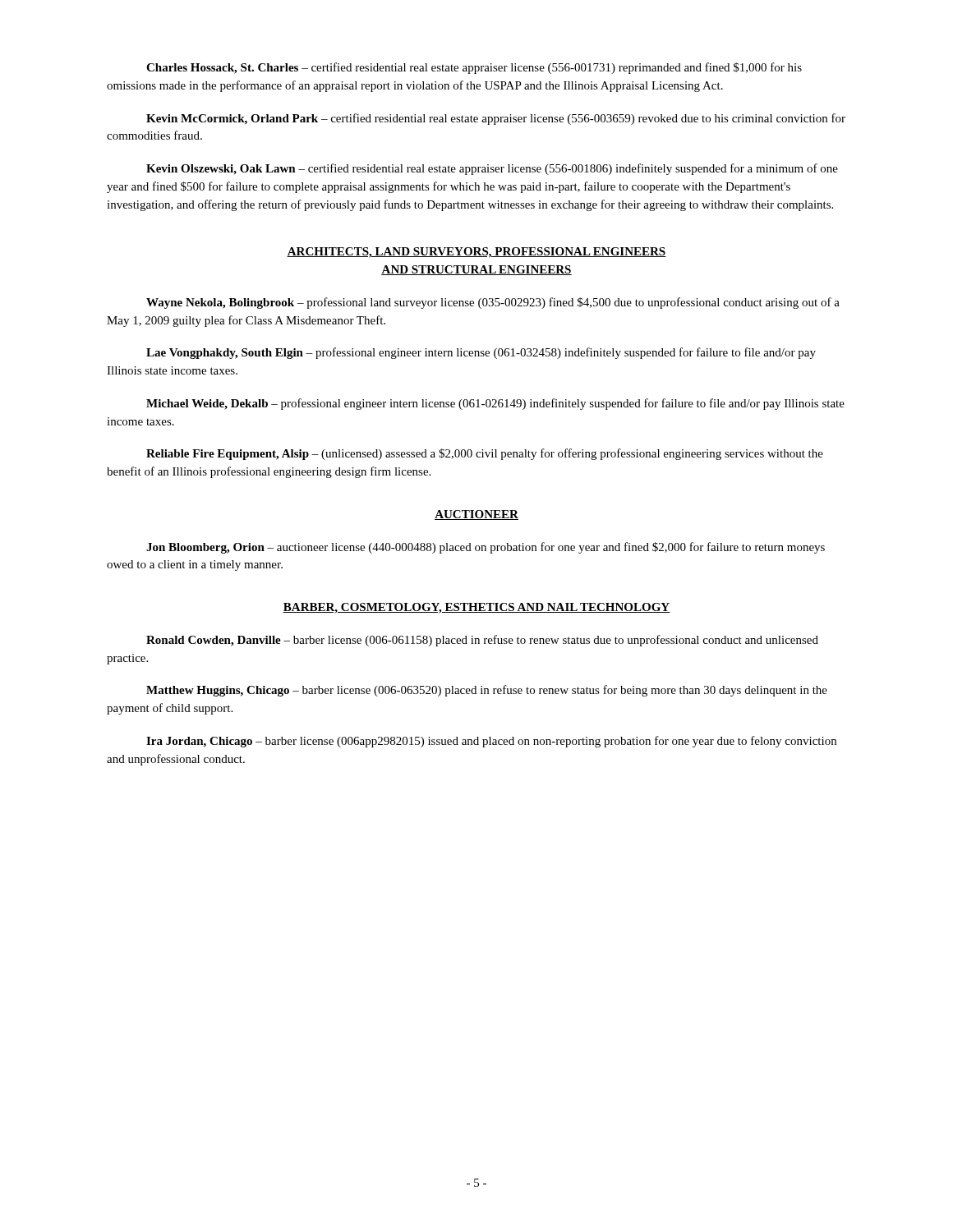Find the block on this page that starts "Michael Weide, Dekalb – professional engineer"
Viewport: 953px width, 1232px height.
(x=476, y=413)
